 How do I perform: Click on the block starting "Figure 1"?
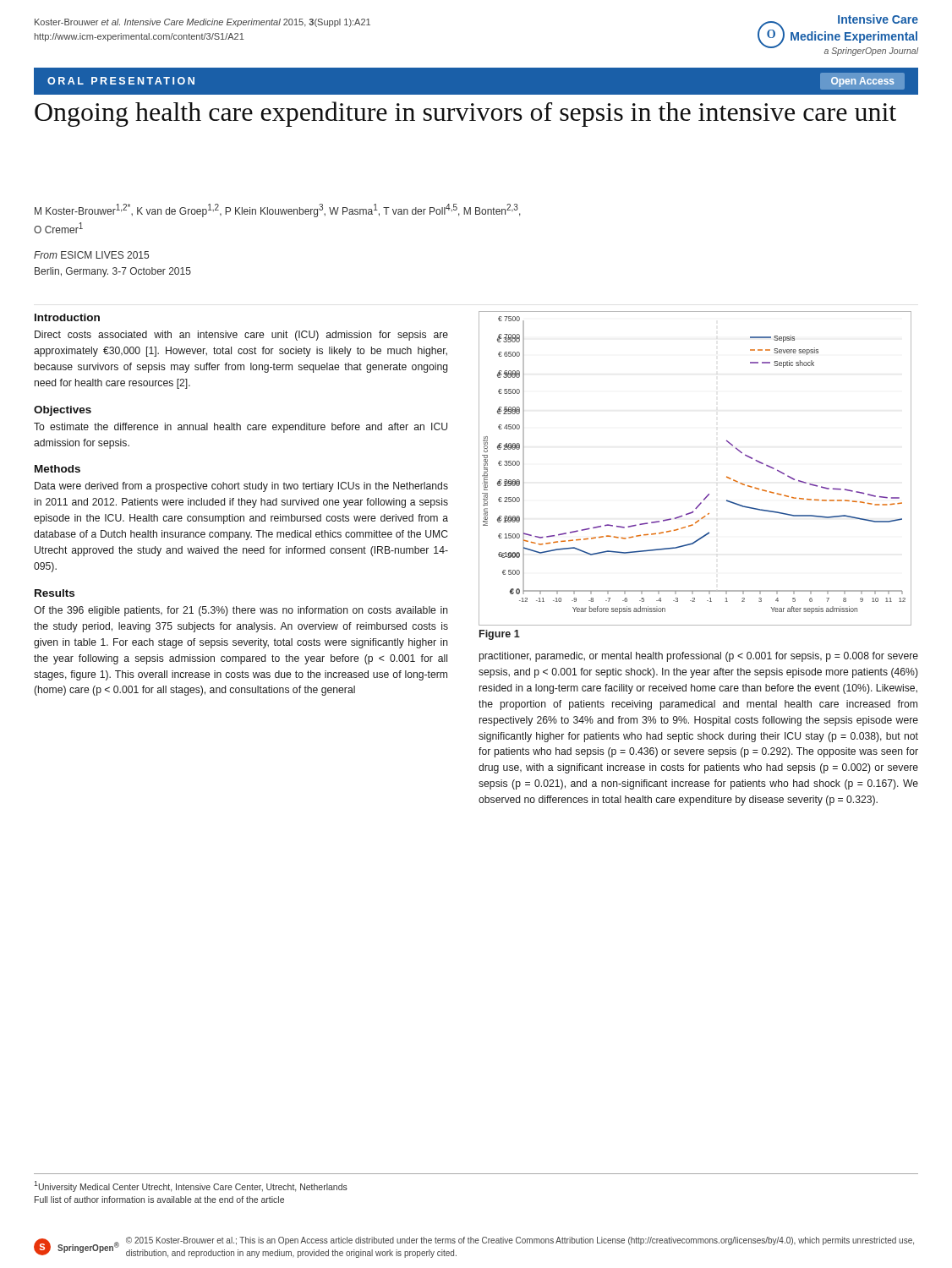coord(499,634)
